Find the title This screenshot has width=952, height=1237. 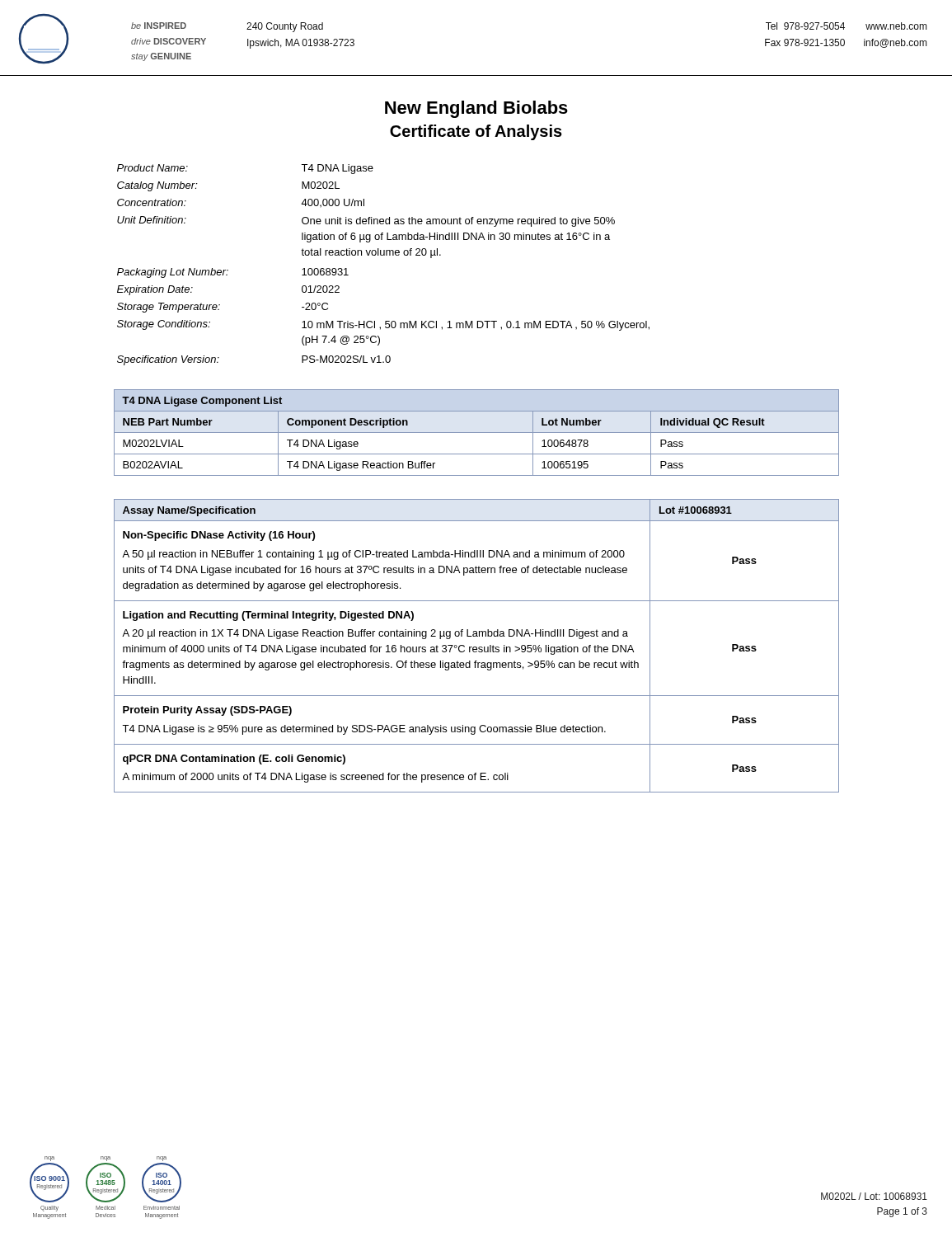[476, 119]
